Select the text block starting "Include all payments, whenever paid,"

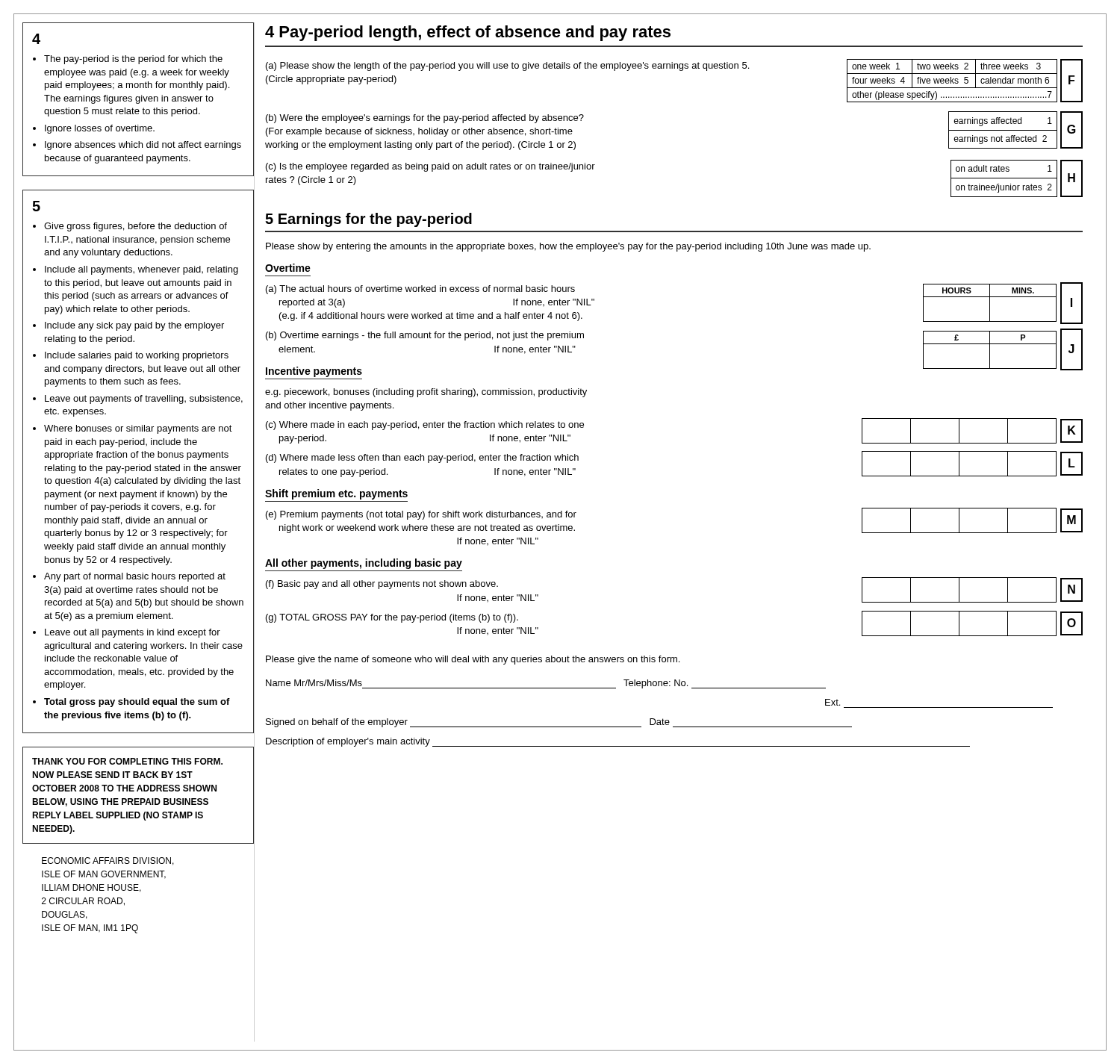pyautogui.click(x=141, y=289)
